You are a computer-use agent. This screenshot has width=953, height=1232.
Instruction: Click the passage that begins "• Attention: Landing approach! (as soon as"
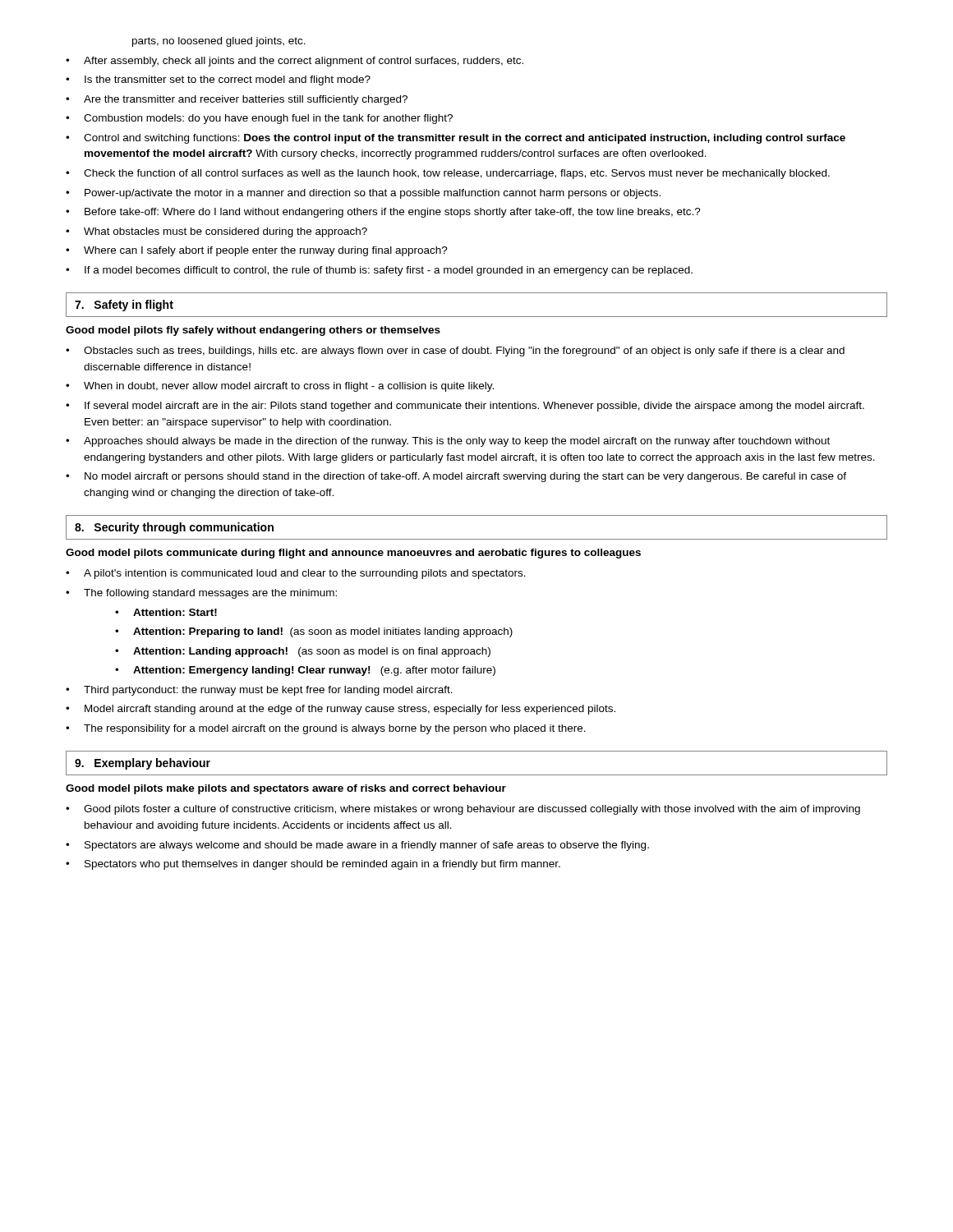(x=501, y=651)
